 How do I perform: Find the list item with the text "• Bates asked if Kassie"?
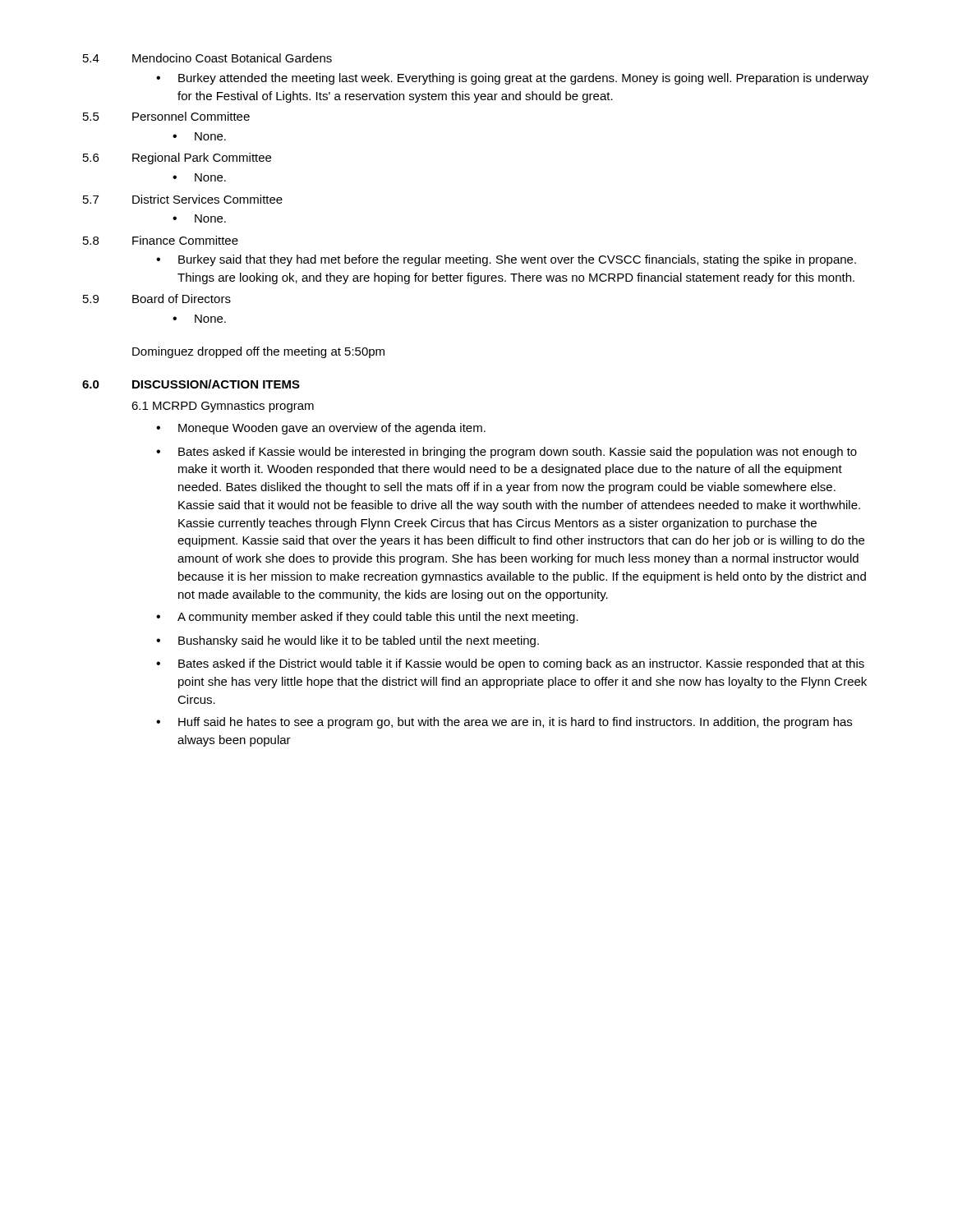click(x=513, y=523)
